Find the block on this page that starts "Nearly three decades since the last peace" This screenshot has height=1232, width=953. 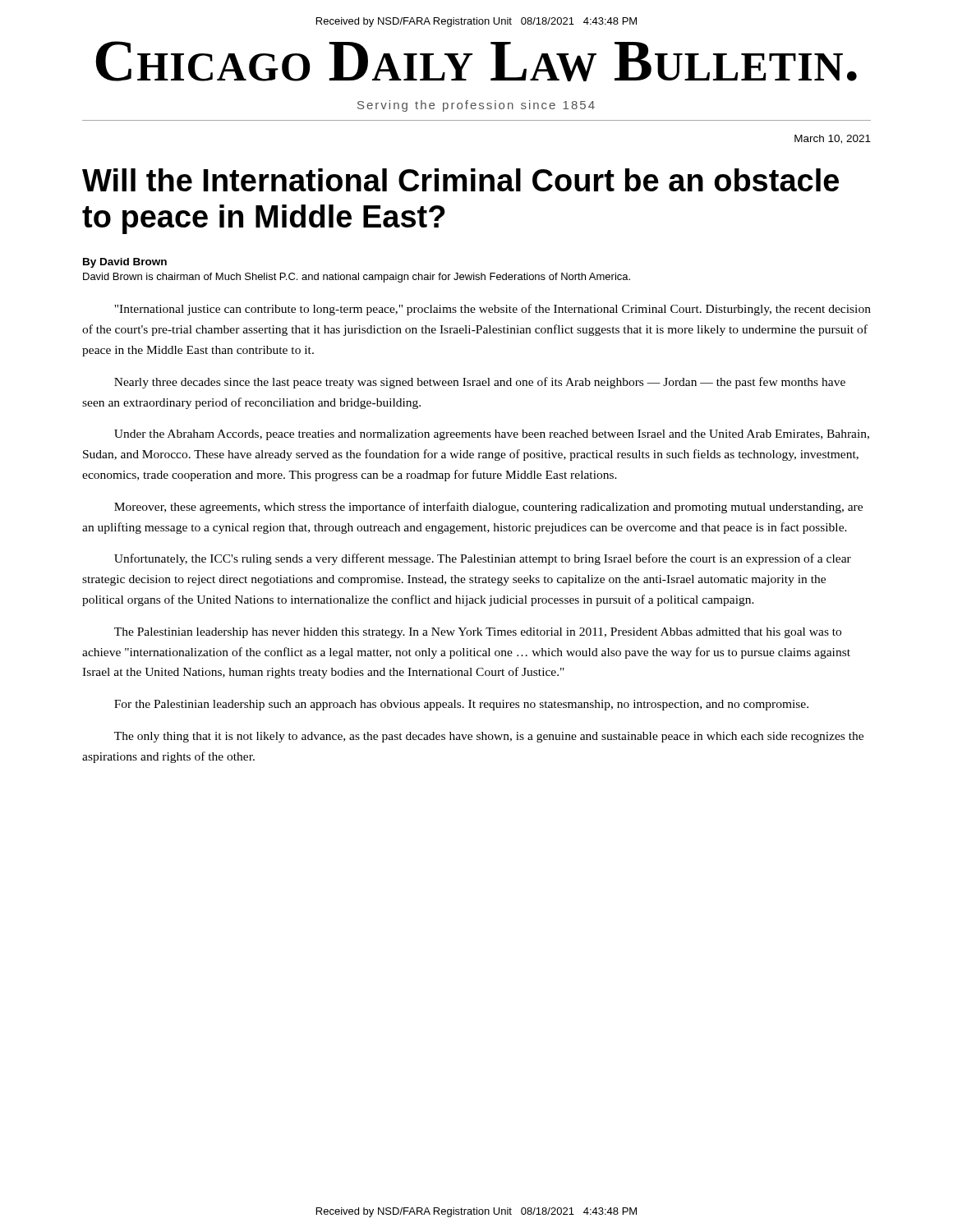click(x=464, y=392)
